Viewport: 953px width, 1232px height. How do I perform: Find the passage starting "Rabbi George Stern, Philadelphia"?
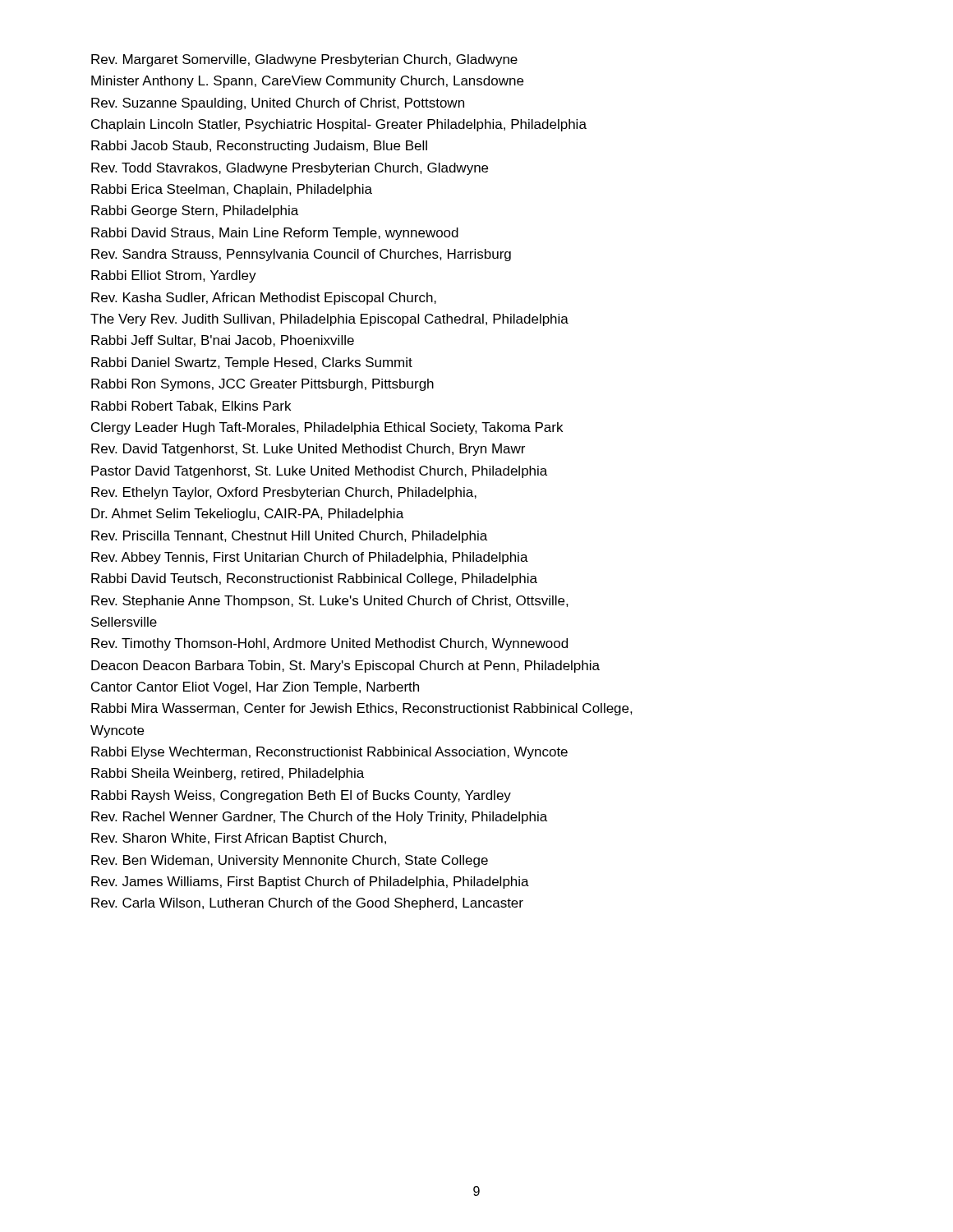coord(194,211)
